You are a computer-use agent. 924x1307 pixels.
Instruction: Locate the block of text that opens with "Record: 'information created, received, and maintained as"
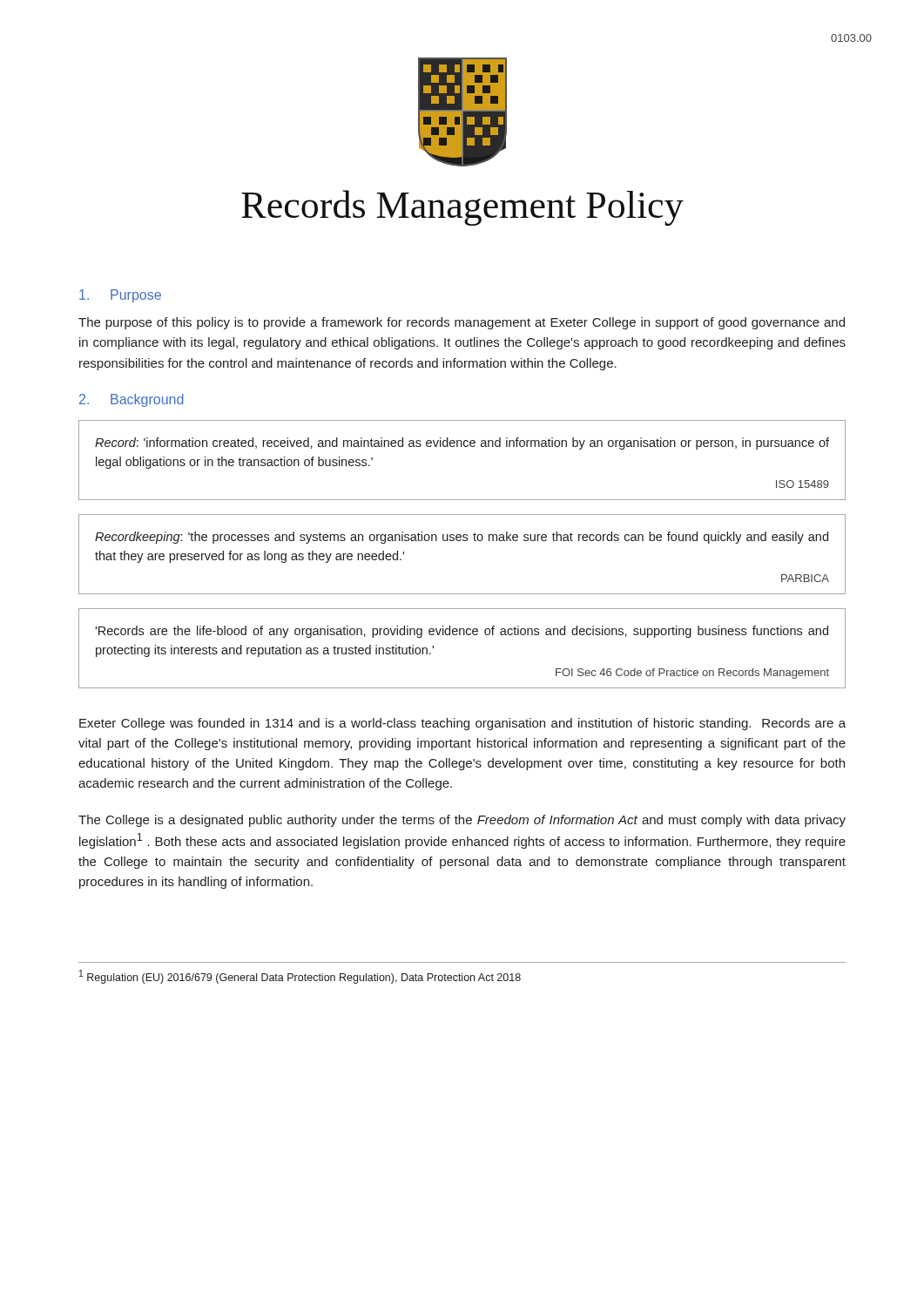[462, 444]
